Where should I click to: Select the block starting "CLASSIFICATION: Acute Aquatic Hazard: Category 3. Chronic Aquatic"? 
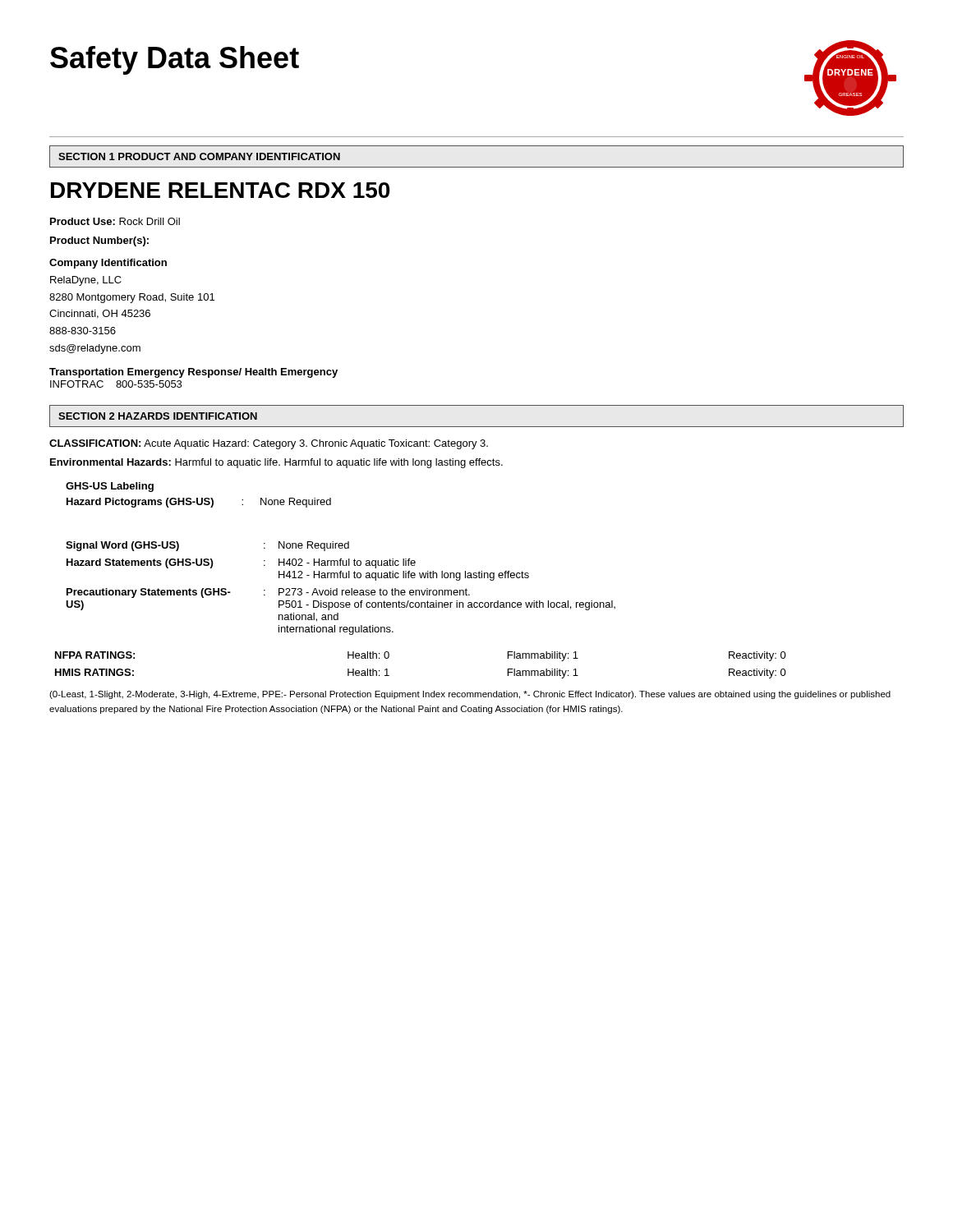point(269,443)
